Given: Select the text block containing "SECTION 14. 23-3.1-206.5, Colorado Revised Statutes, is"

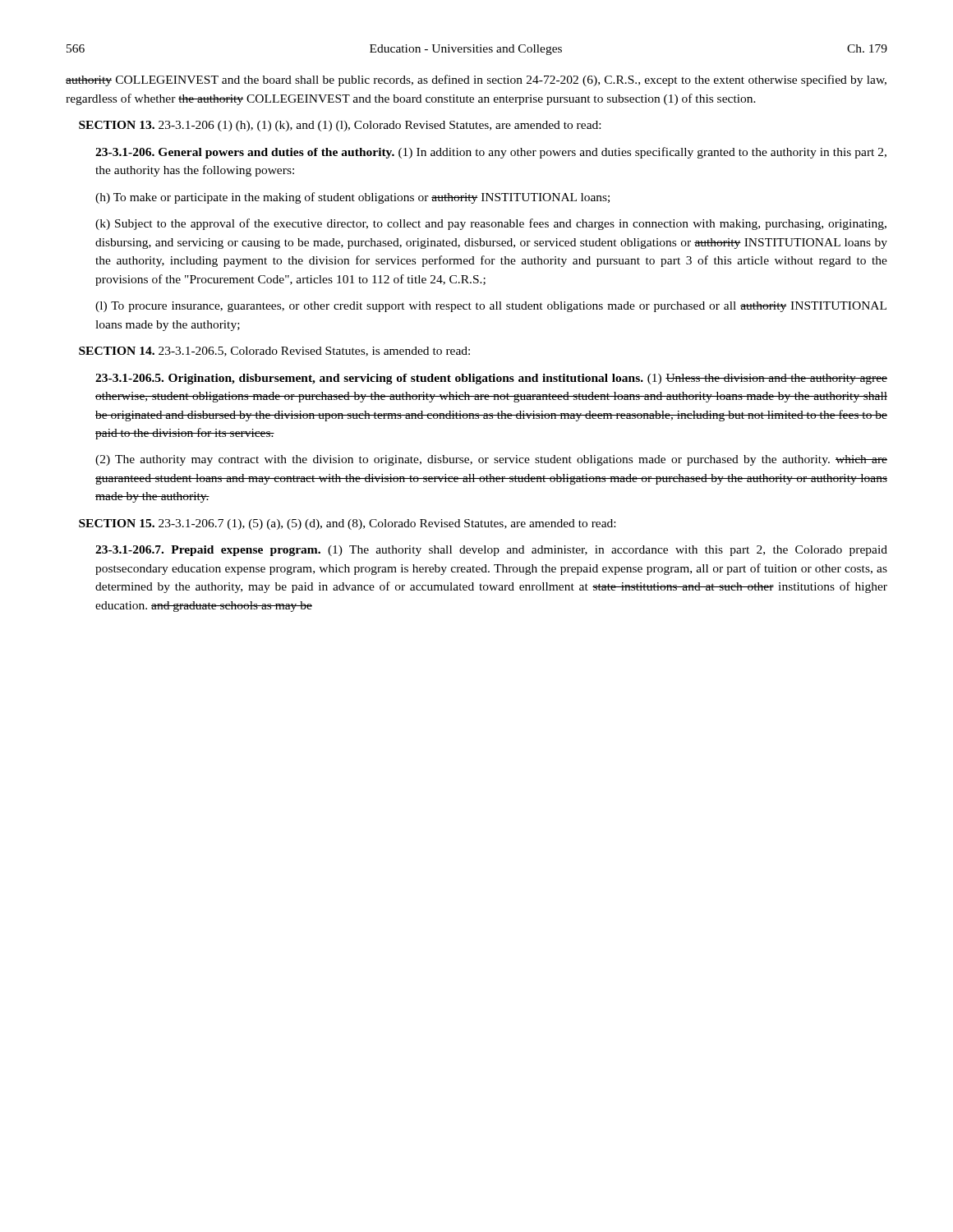Looking at the screenshot, I should point(268,350).
